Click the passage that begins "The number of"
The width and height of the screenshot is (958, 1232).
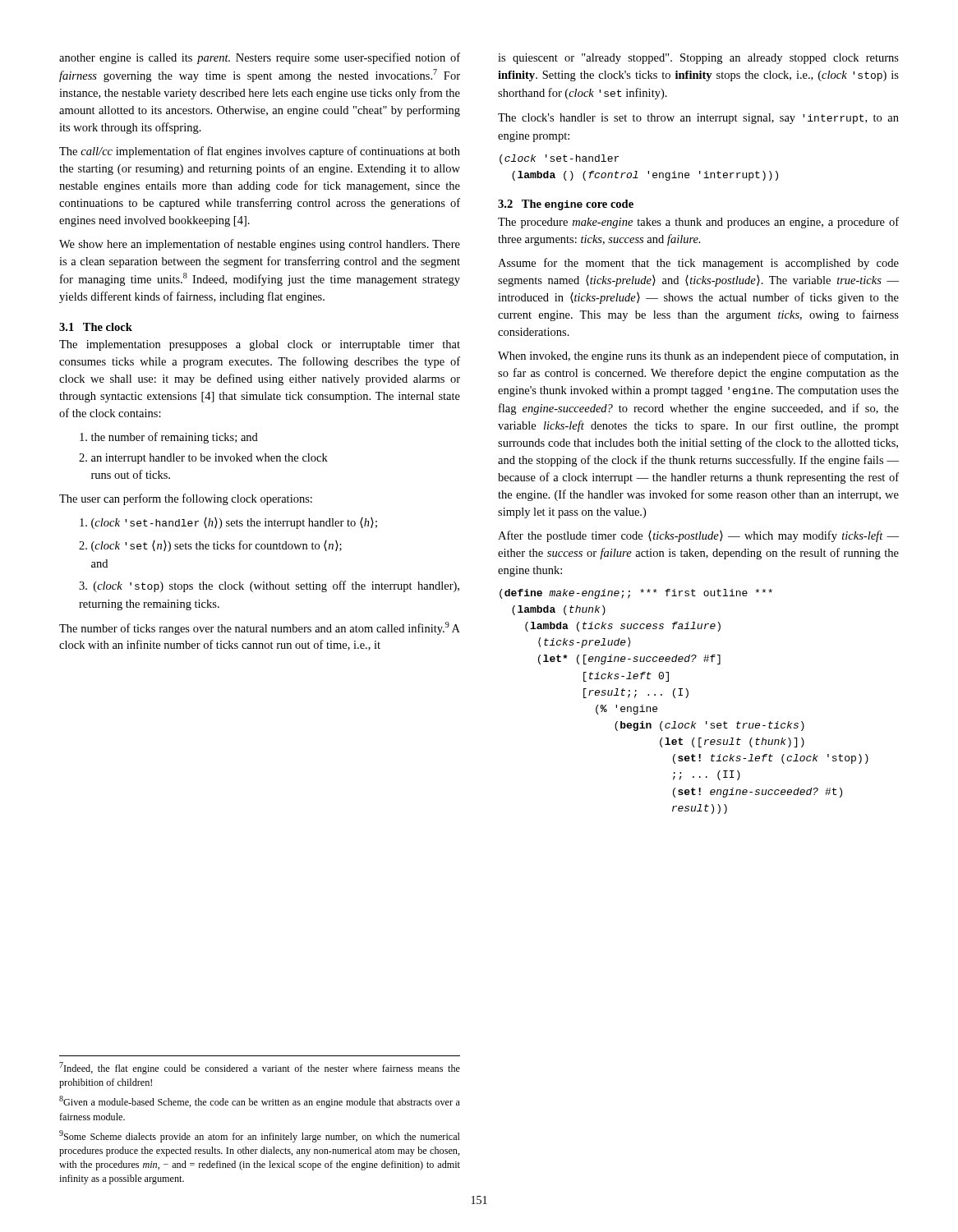click(260, 637)
